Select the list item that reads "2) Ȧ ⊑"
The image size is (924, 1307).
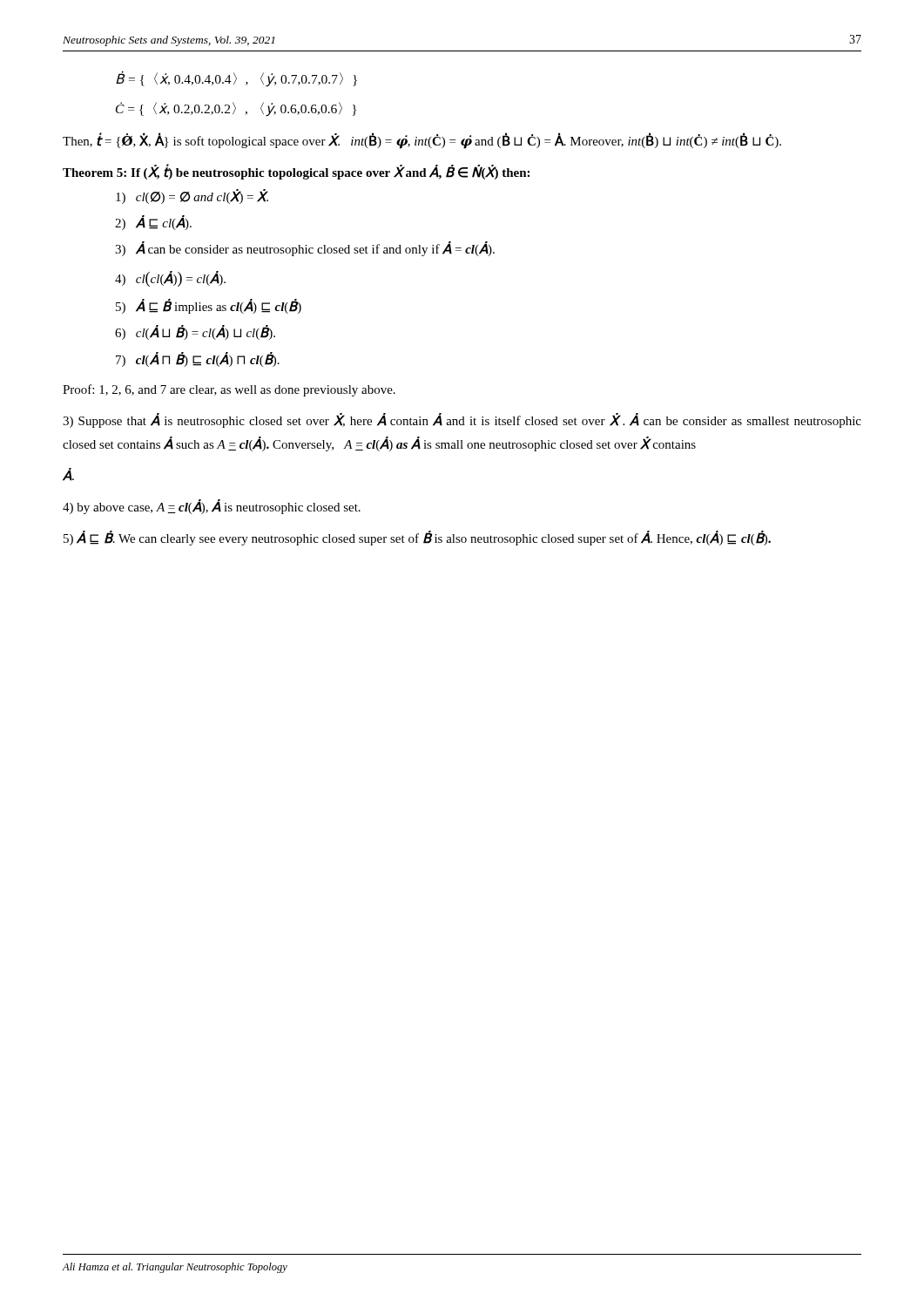154,223
